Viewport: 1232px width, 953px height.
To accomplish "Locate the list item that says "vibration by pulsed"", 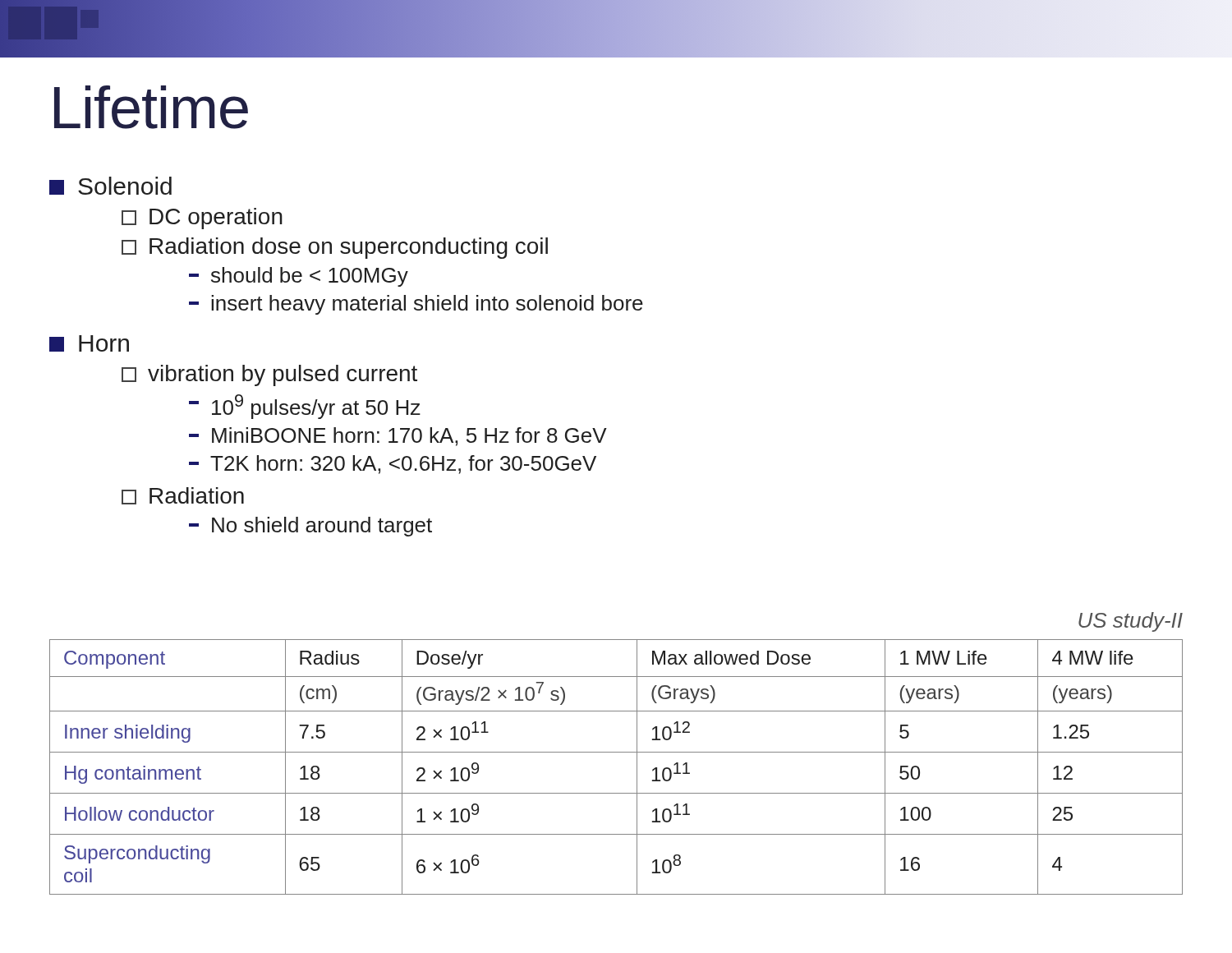I will point(364,420).
